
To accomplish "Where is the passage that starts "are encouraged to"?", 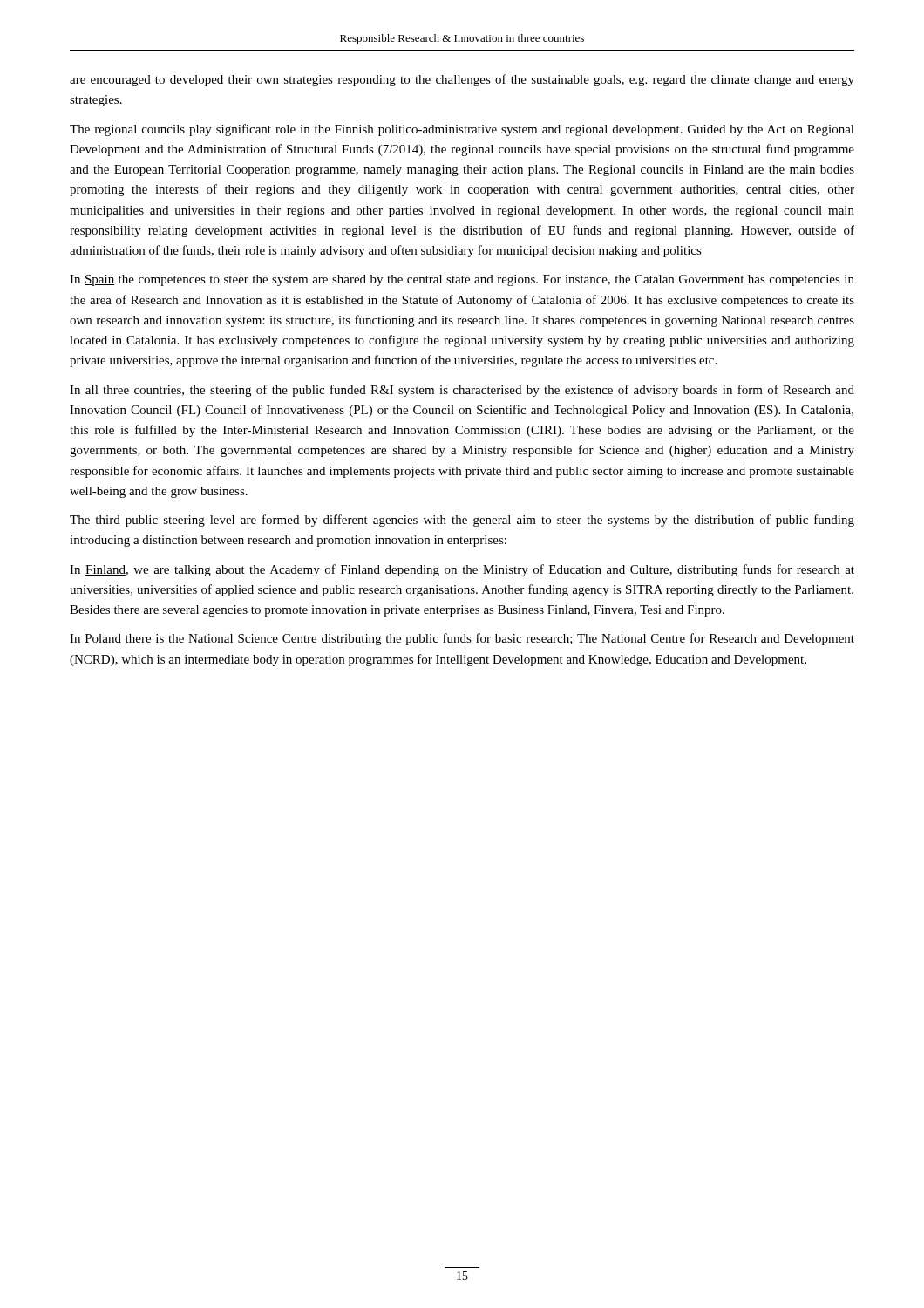I will (462, 89).
